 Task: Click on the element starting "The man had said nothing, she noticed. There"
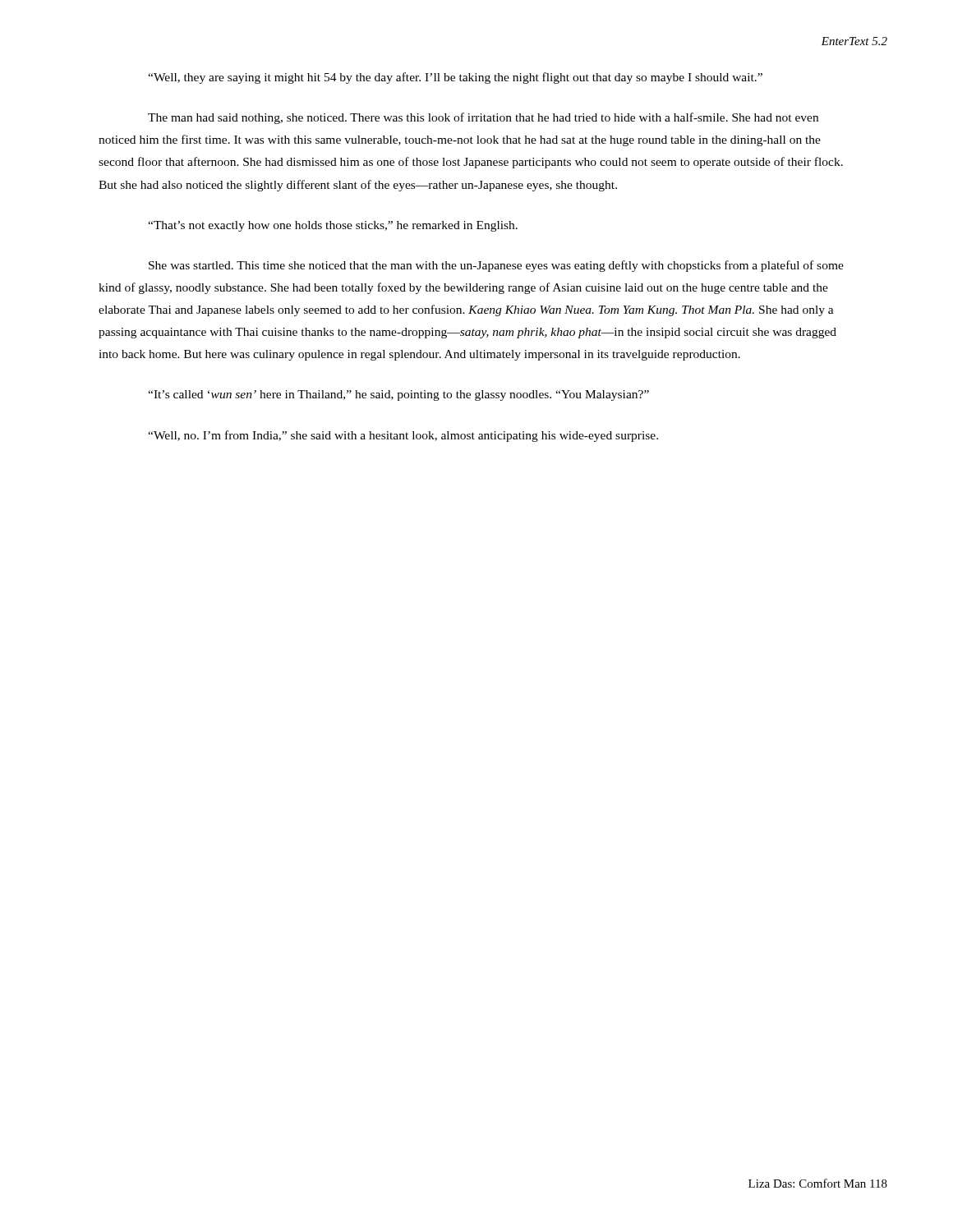pyautogui.click(x=471, y=151)
